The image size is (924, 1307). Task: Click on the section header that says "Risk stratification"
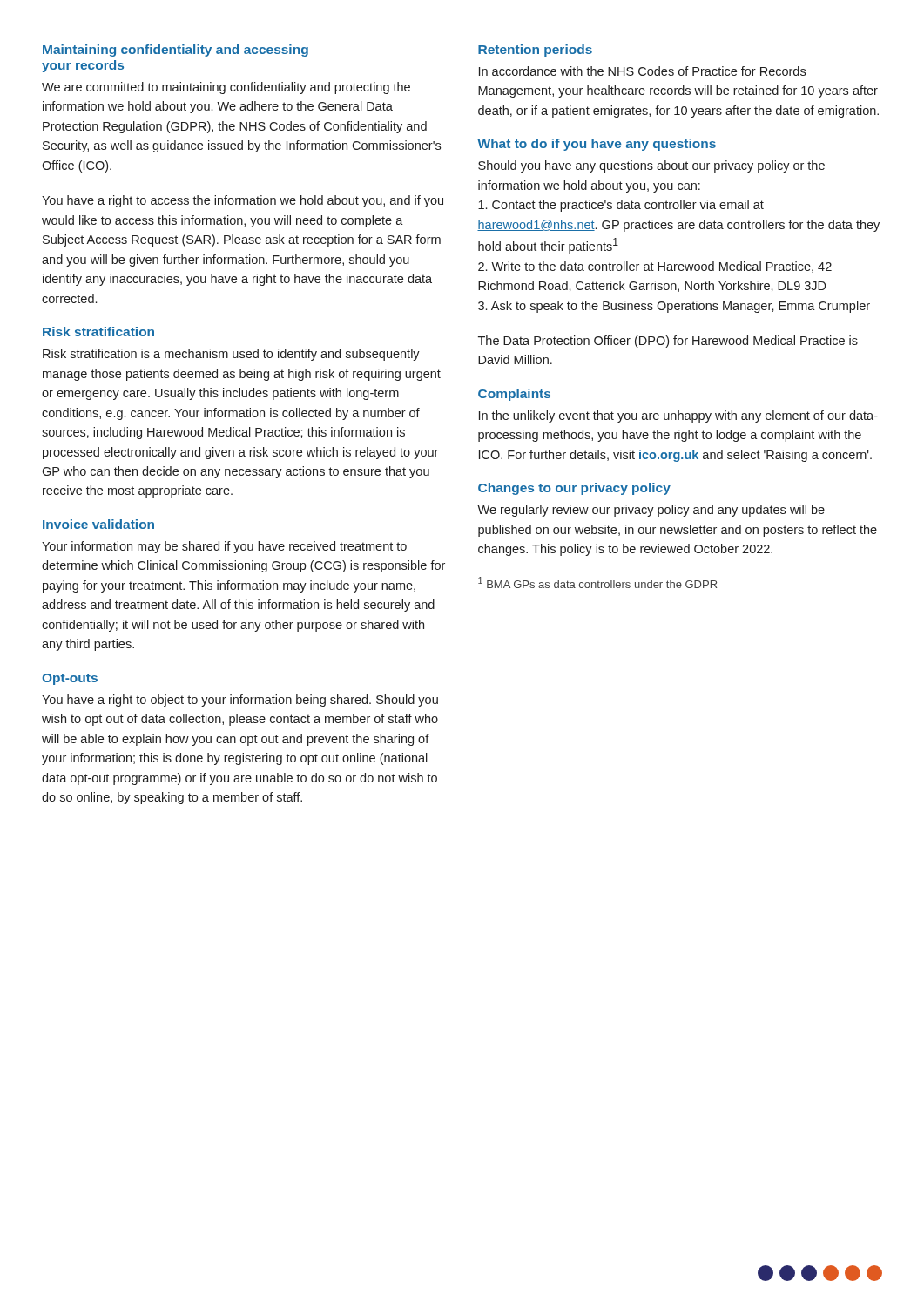(x=98, y=332)
